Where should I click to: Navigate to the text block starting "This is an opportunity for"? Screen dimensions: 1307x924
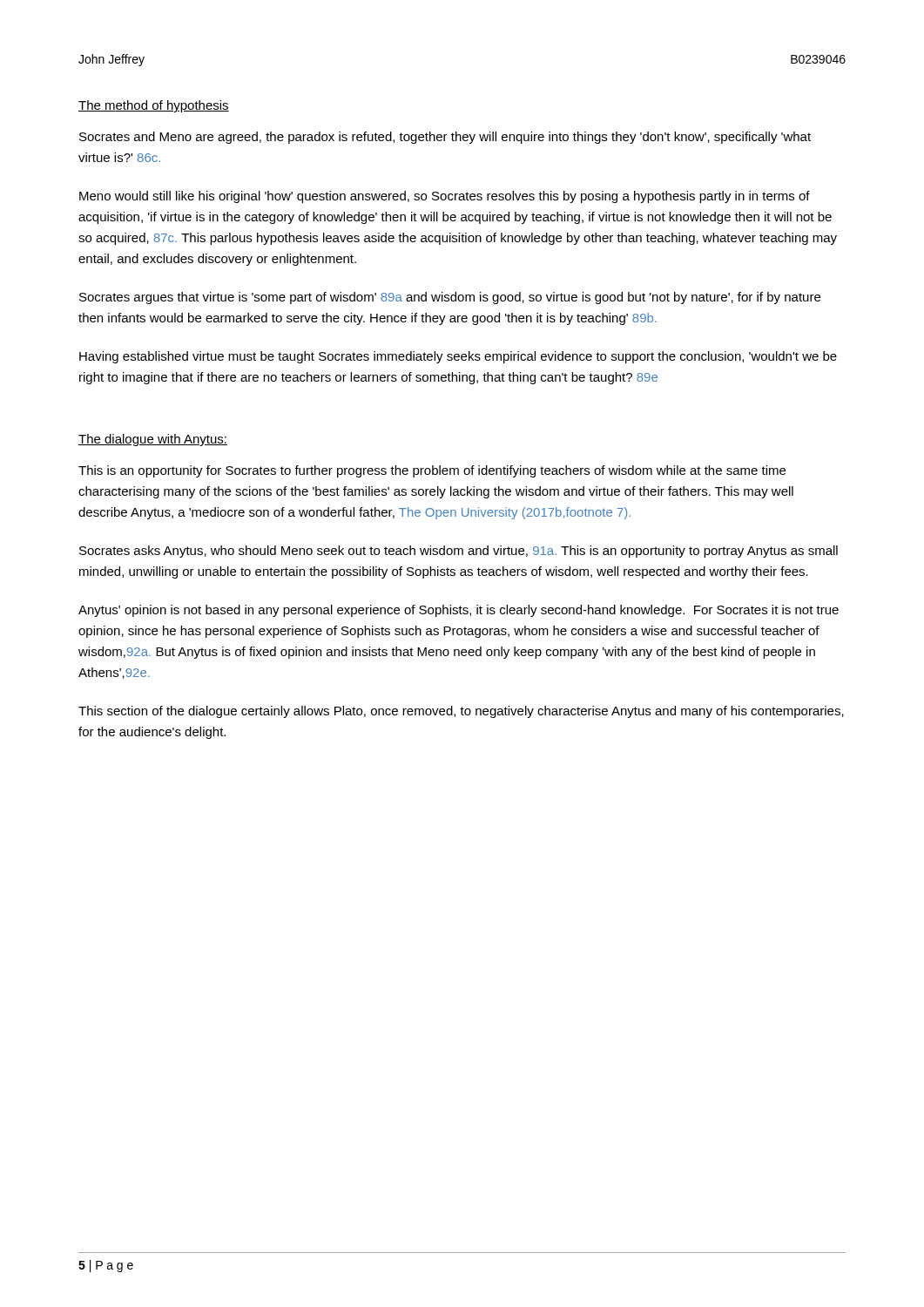coord(436,491)
